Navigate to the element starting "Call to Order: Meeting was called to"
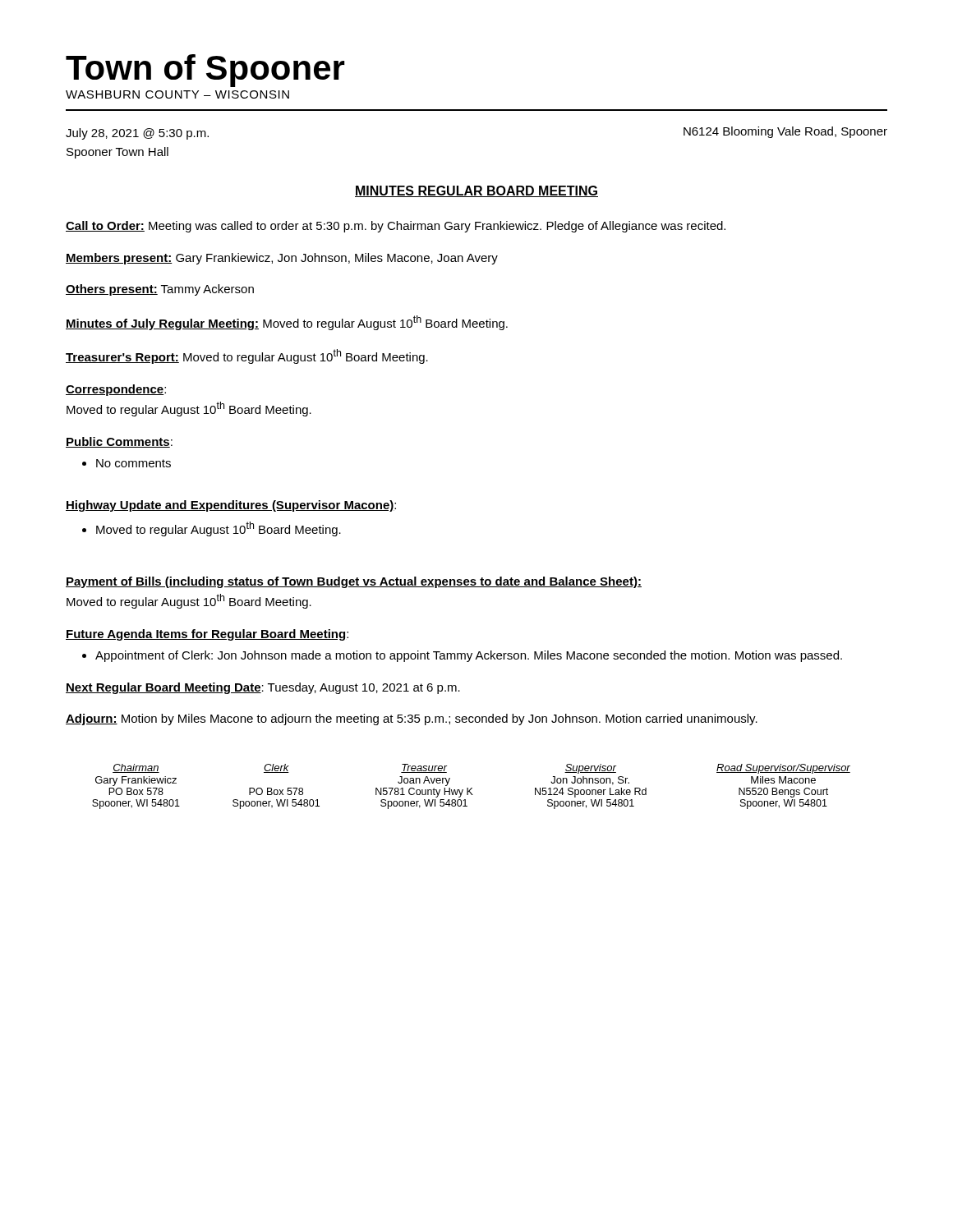Viewport: 953px width, 1232px height. coord(396,226)
